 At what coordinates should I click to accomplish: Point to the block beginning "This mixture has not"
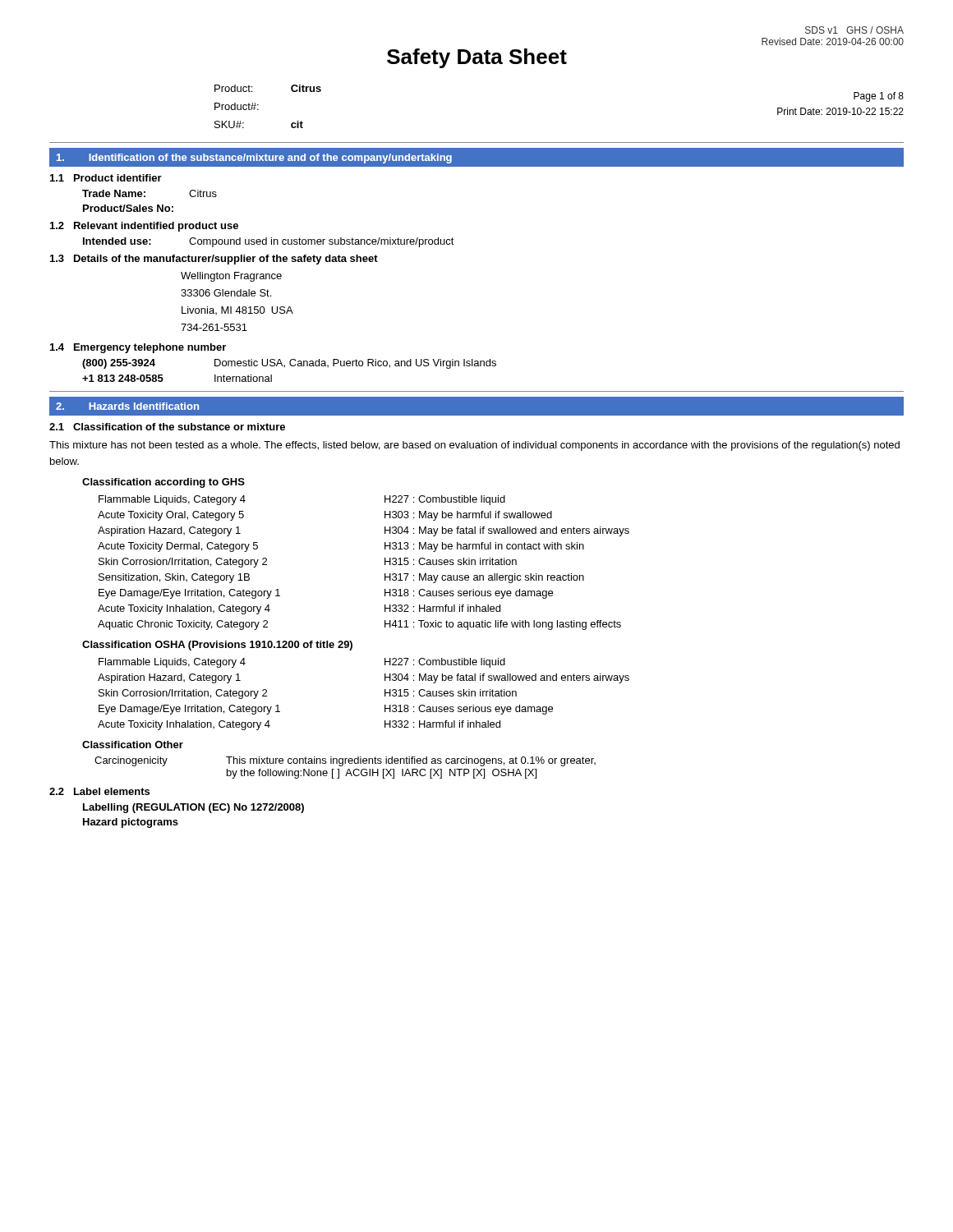coord(475,453)
